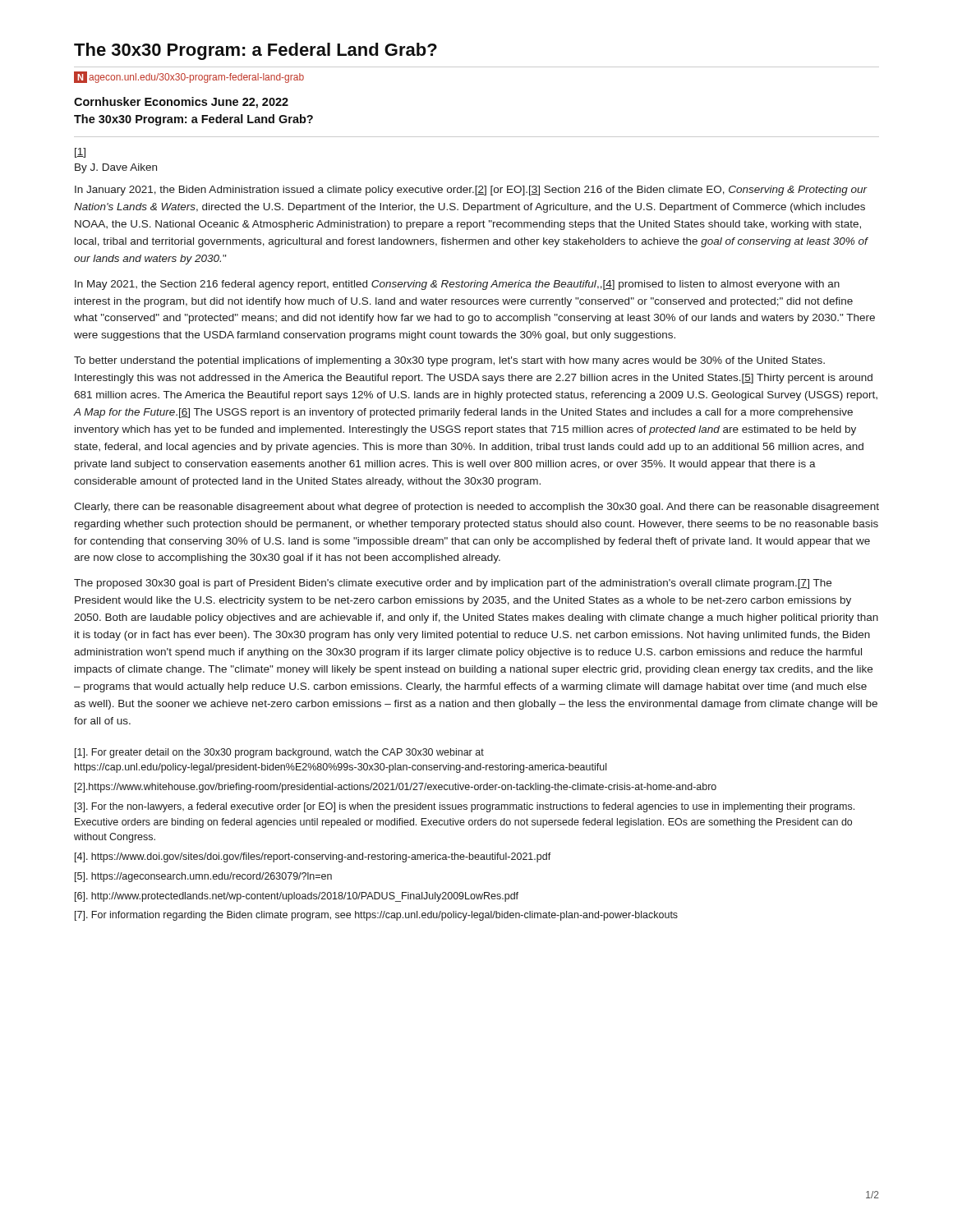
Task: Navigate to the element starting "The proposed 30x30 goal is part of President"
Action: [x=476, y=652]
